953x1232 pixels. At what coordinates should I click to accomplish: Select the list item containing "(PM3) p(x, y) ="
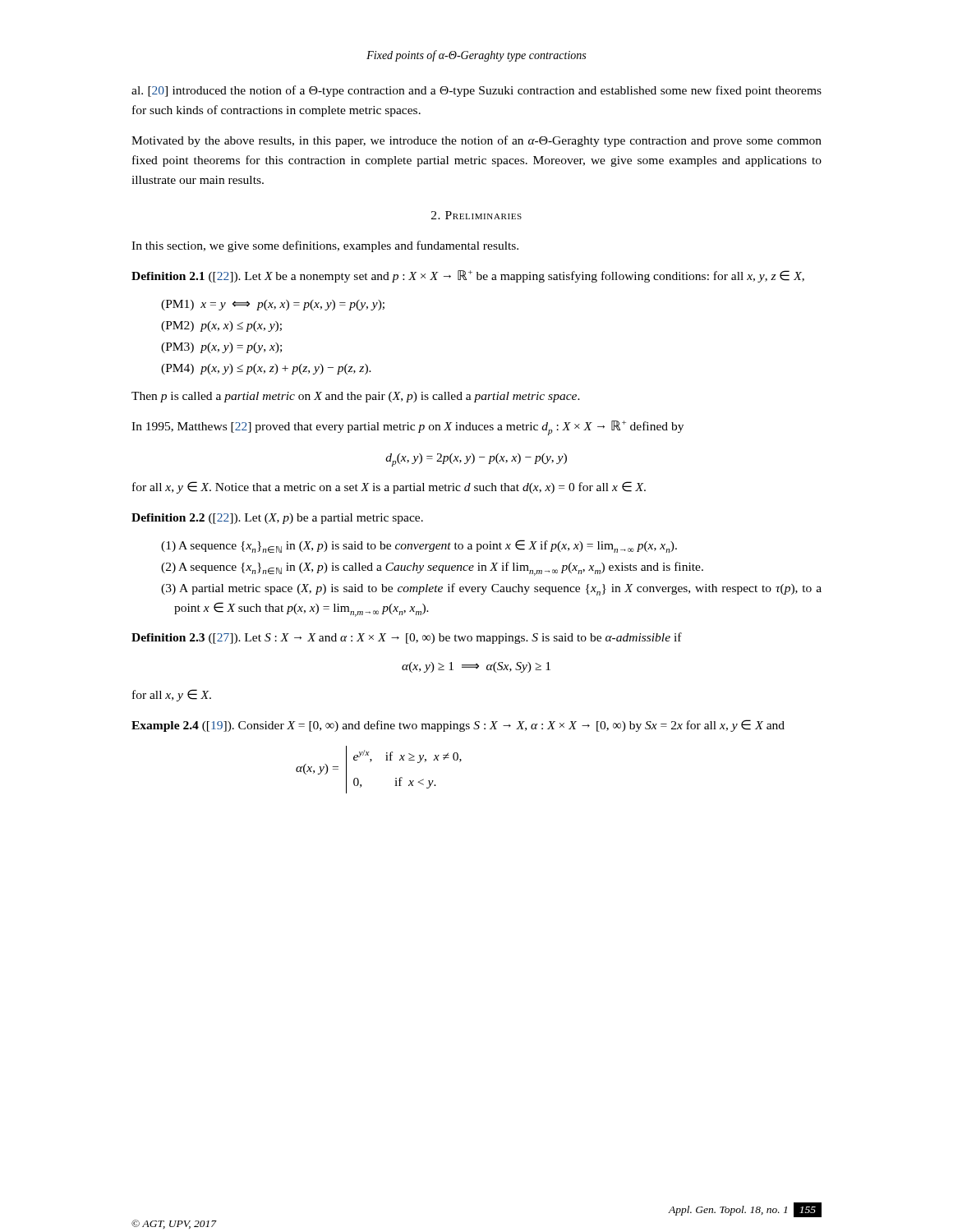tap(222, 346)
